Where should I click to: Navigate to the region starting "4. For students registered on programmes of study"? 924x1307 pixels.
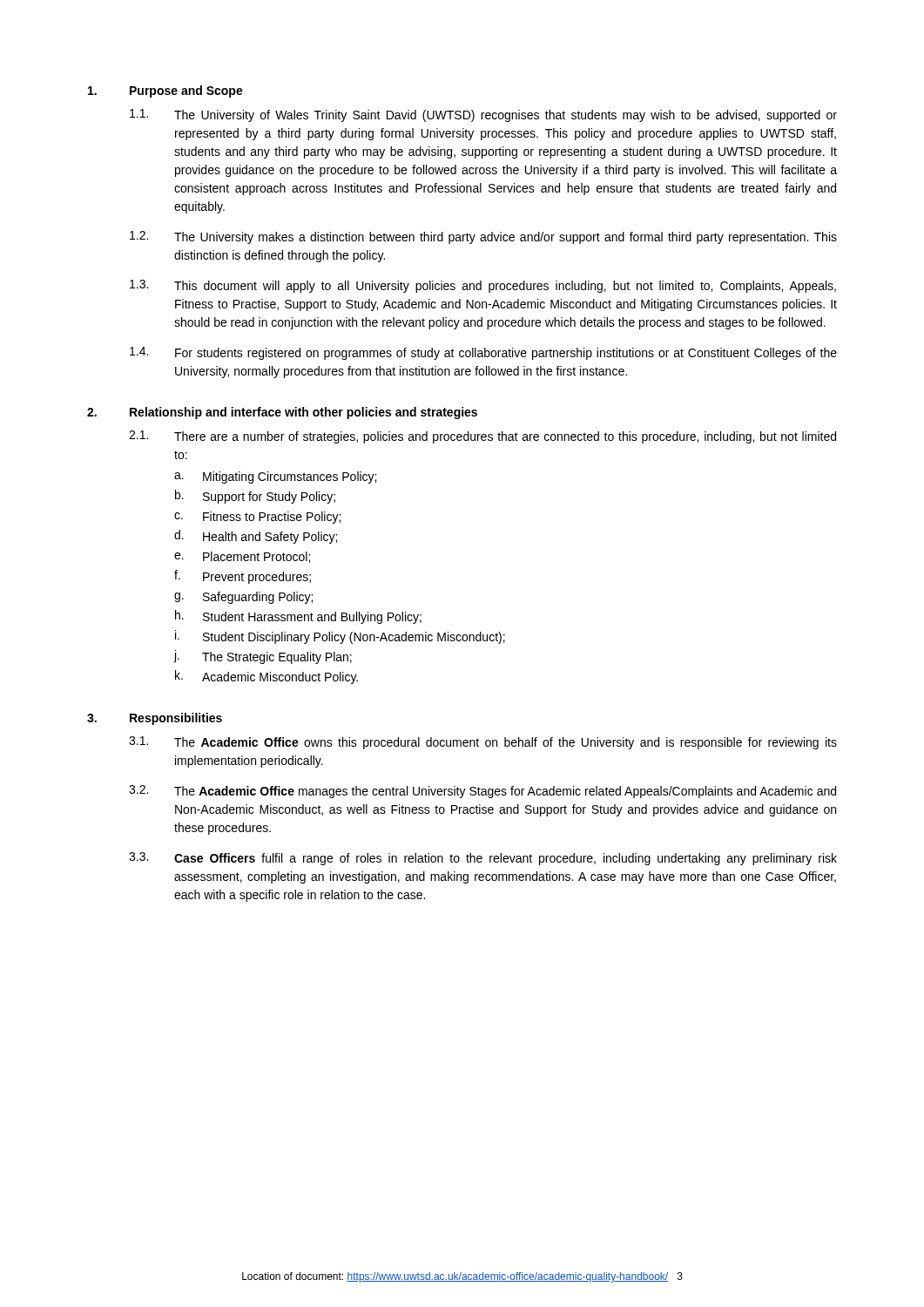coord(483,362)
